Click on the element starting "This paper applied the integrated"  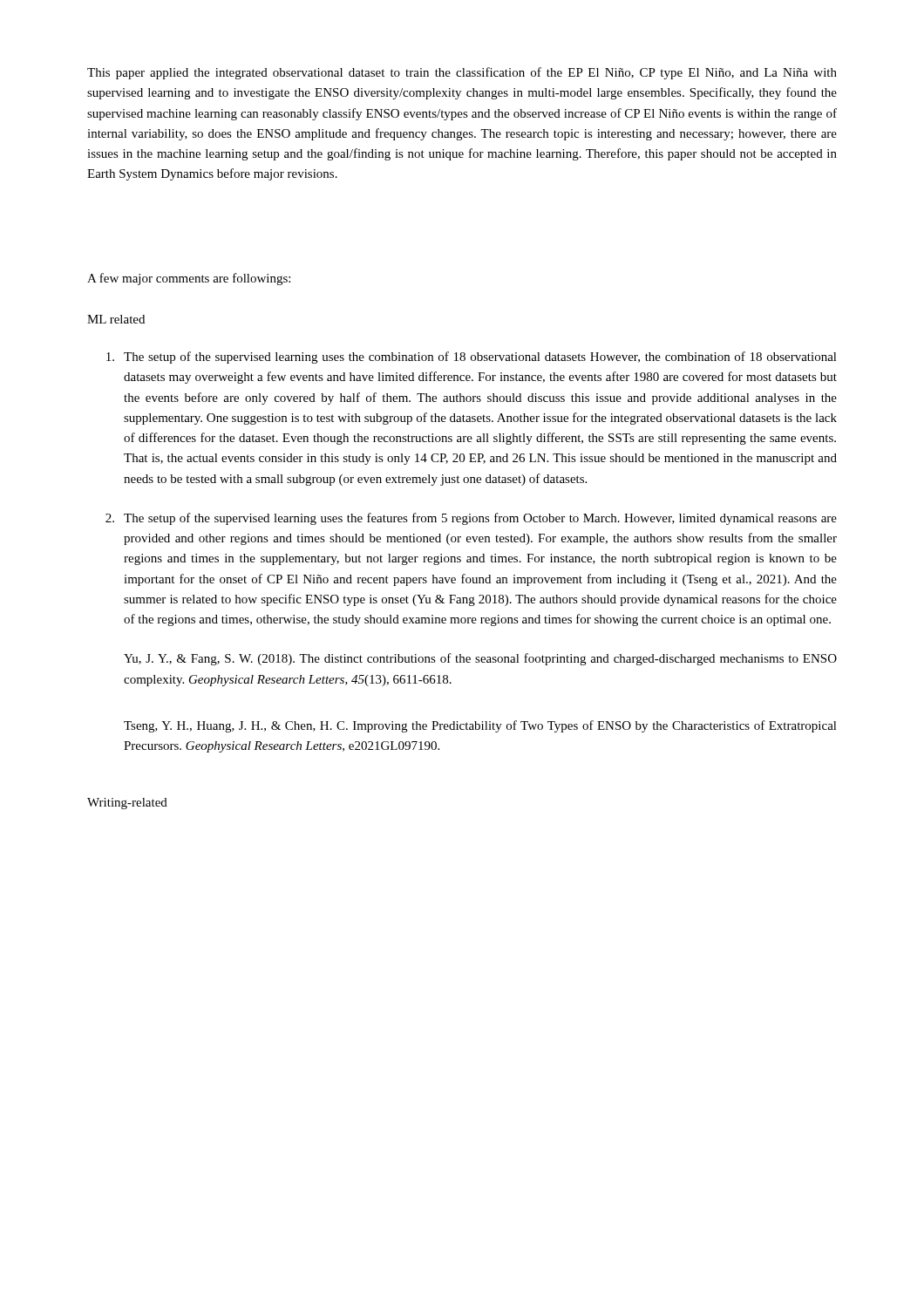click(462, 123)
